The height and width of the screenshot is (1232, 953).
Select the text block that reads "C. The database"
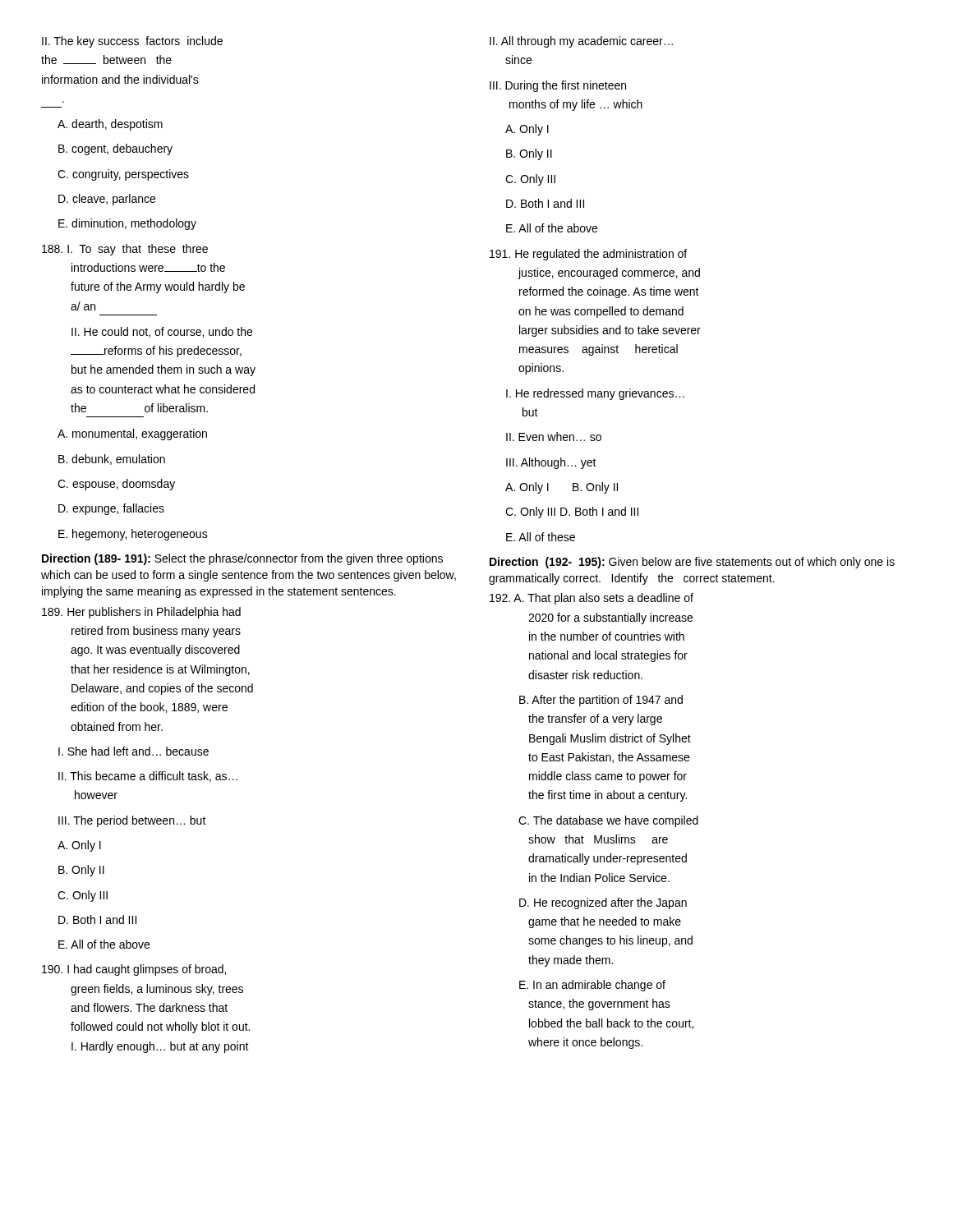click(608, 821)
